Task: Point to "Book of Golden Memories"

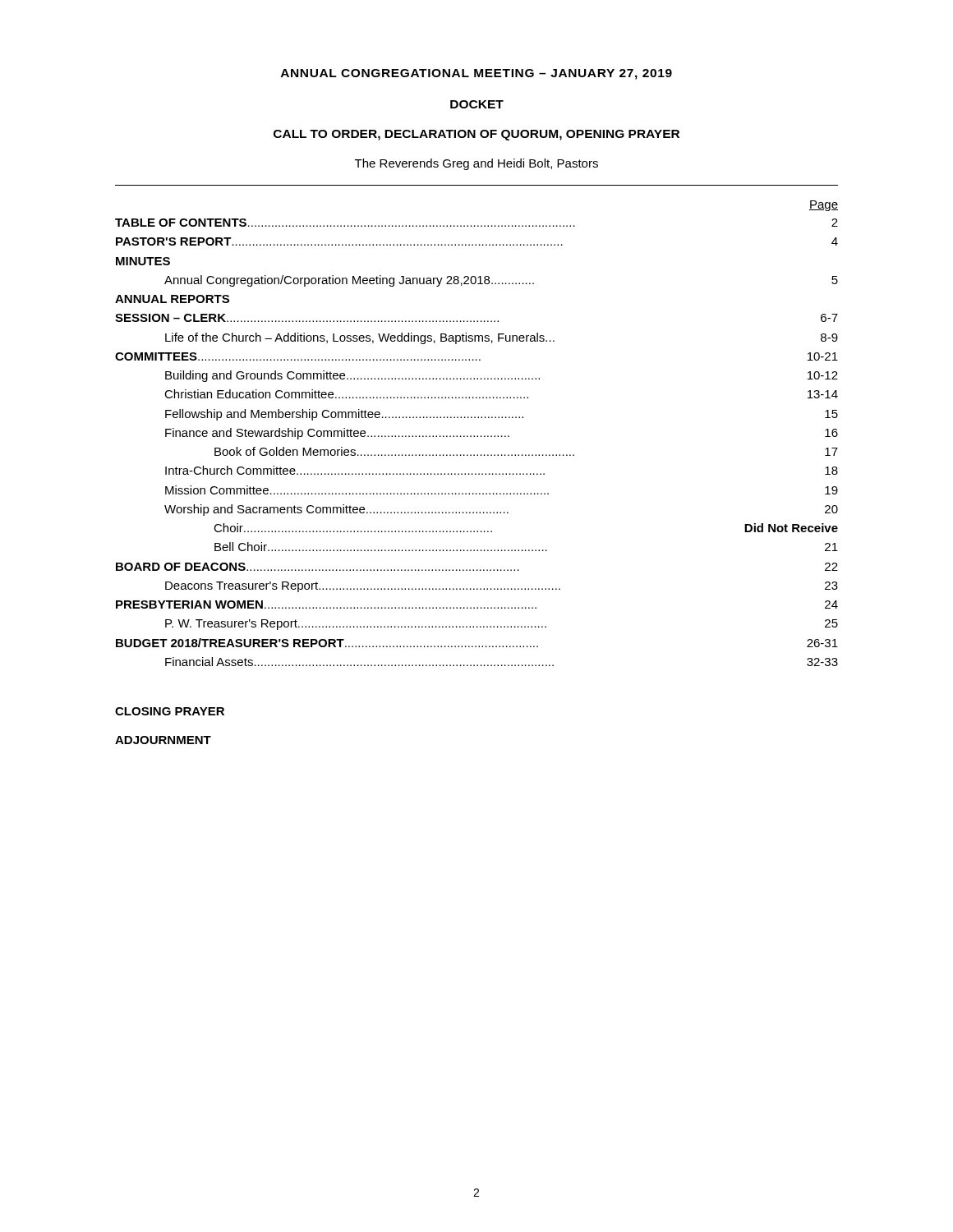Action: point(476,451)
